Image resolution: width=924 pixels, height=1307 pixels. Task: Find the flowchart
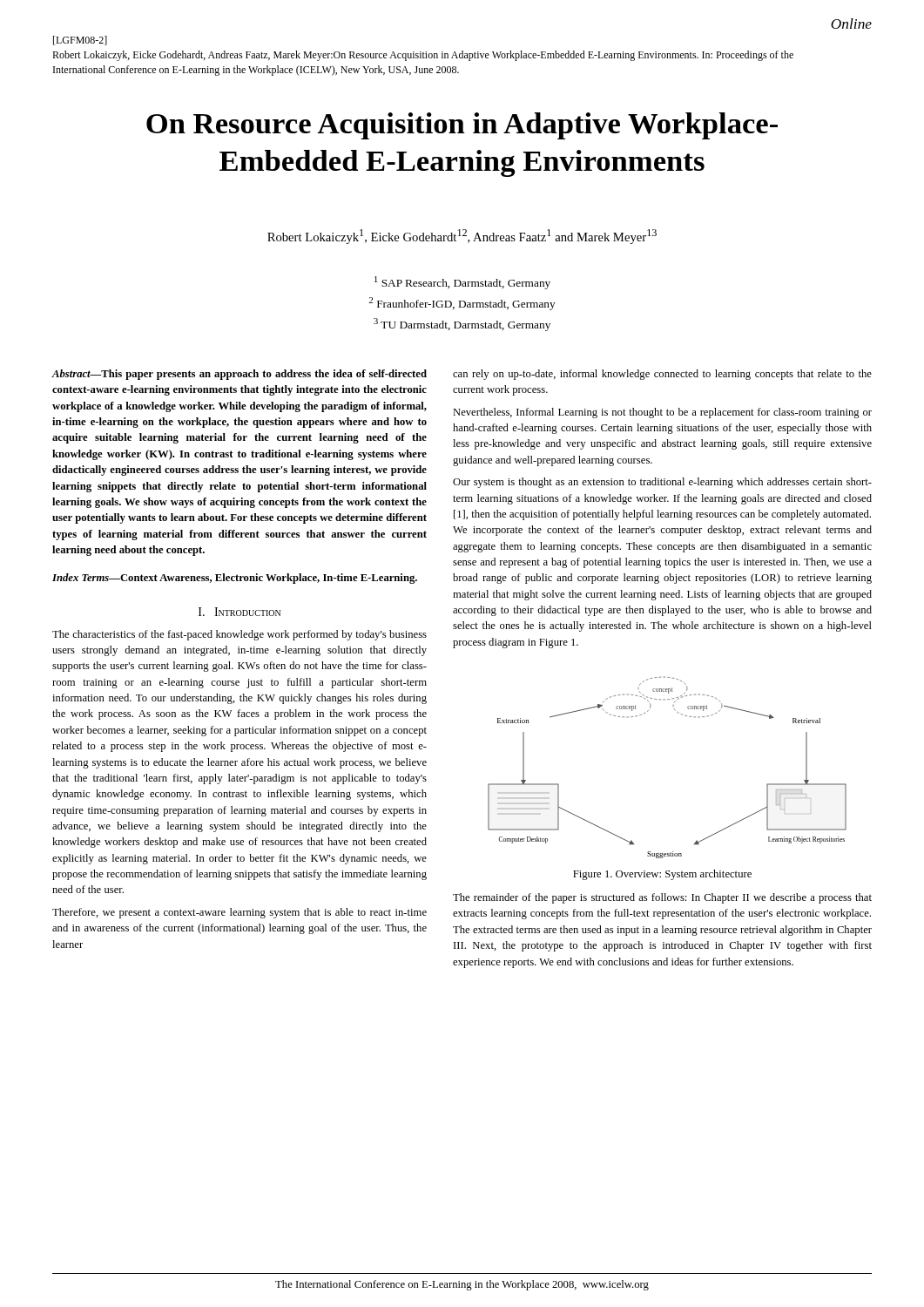point(662,763)
